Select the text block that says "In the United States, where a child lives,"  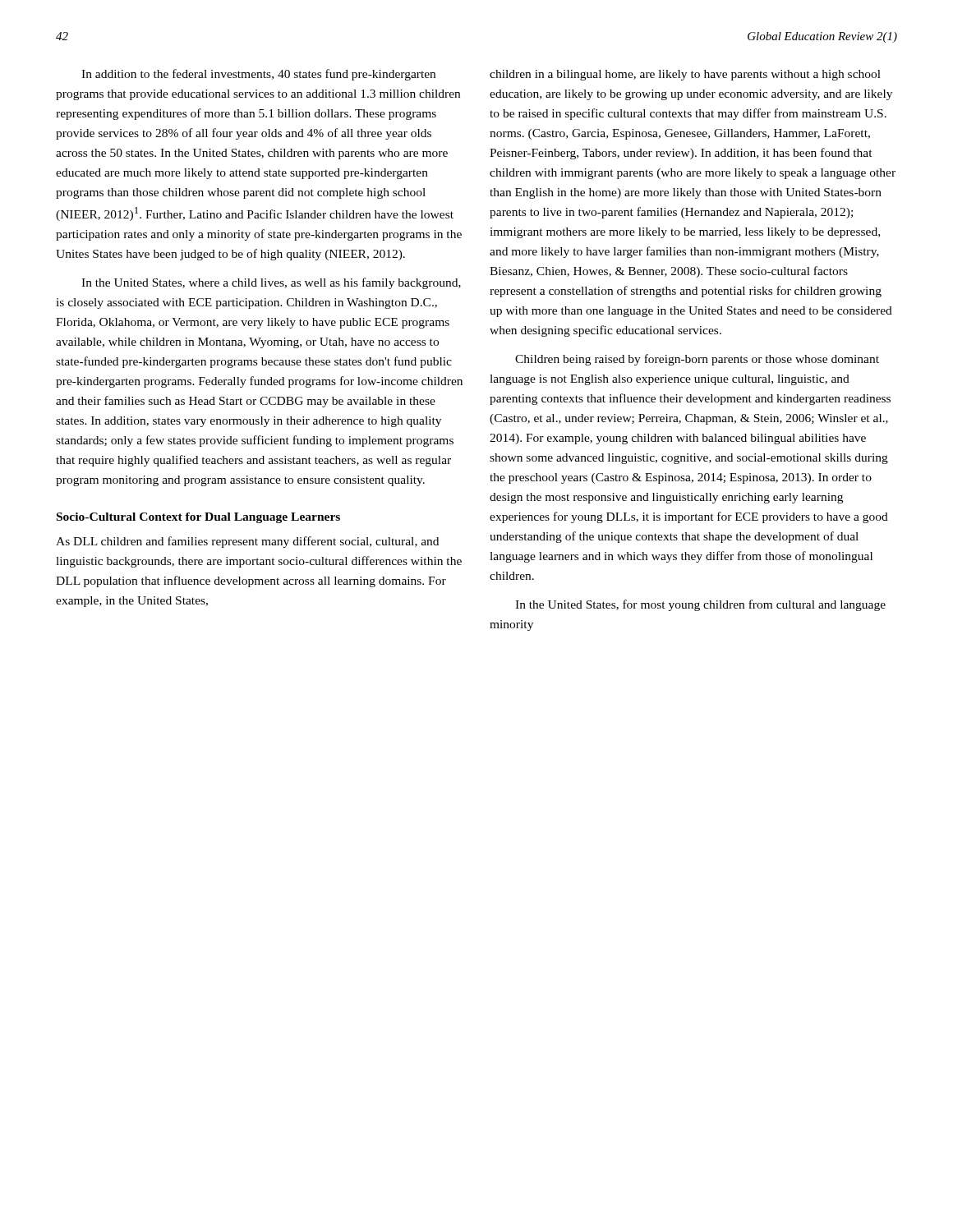pos(260,381)
